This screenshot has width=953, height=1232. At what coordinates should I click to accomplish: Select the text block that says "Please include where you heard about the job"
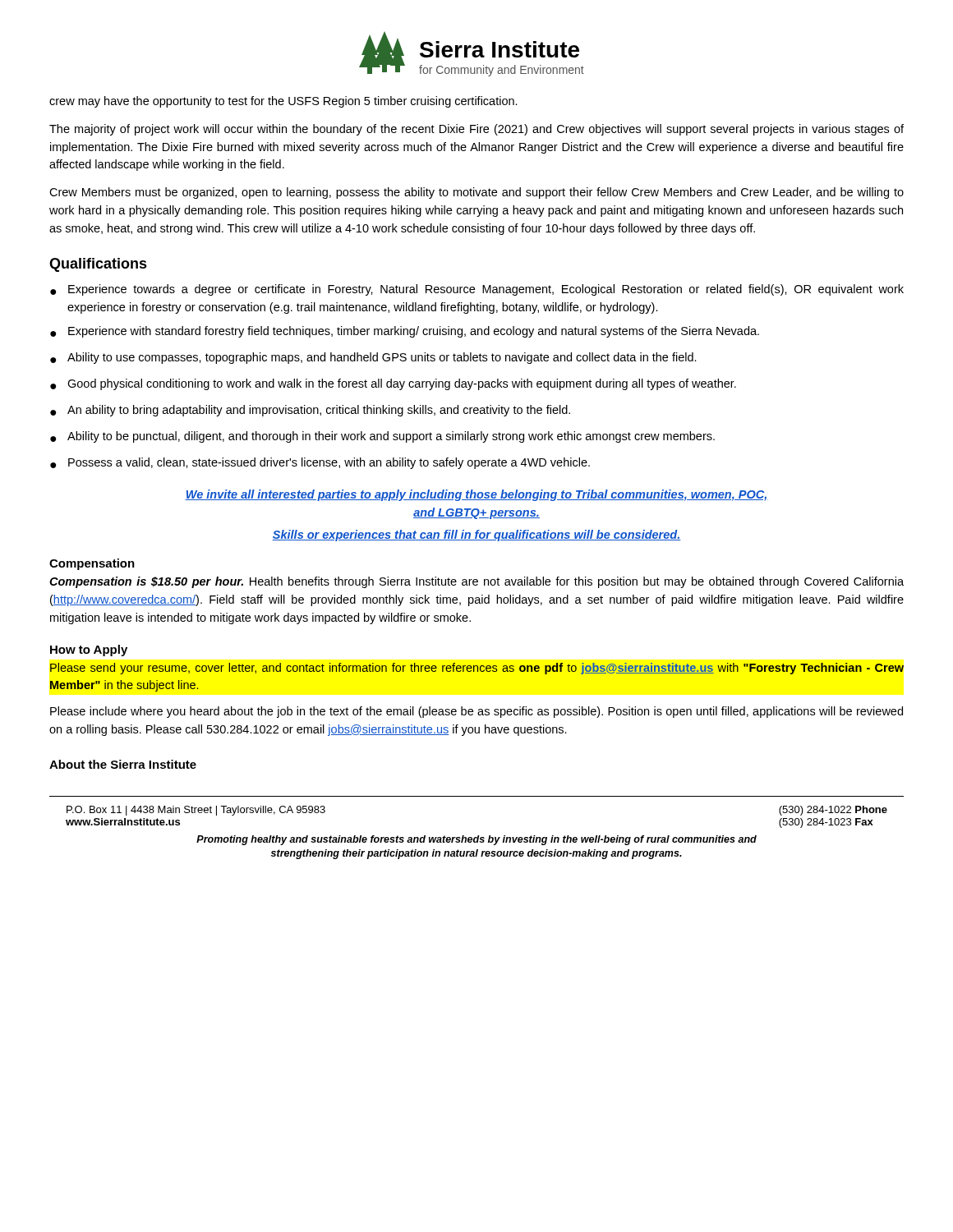(476, 720)
